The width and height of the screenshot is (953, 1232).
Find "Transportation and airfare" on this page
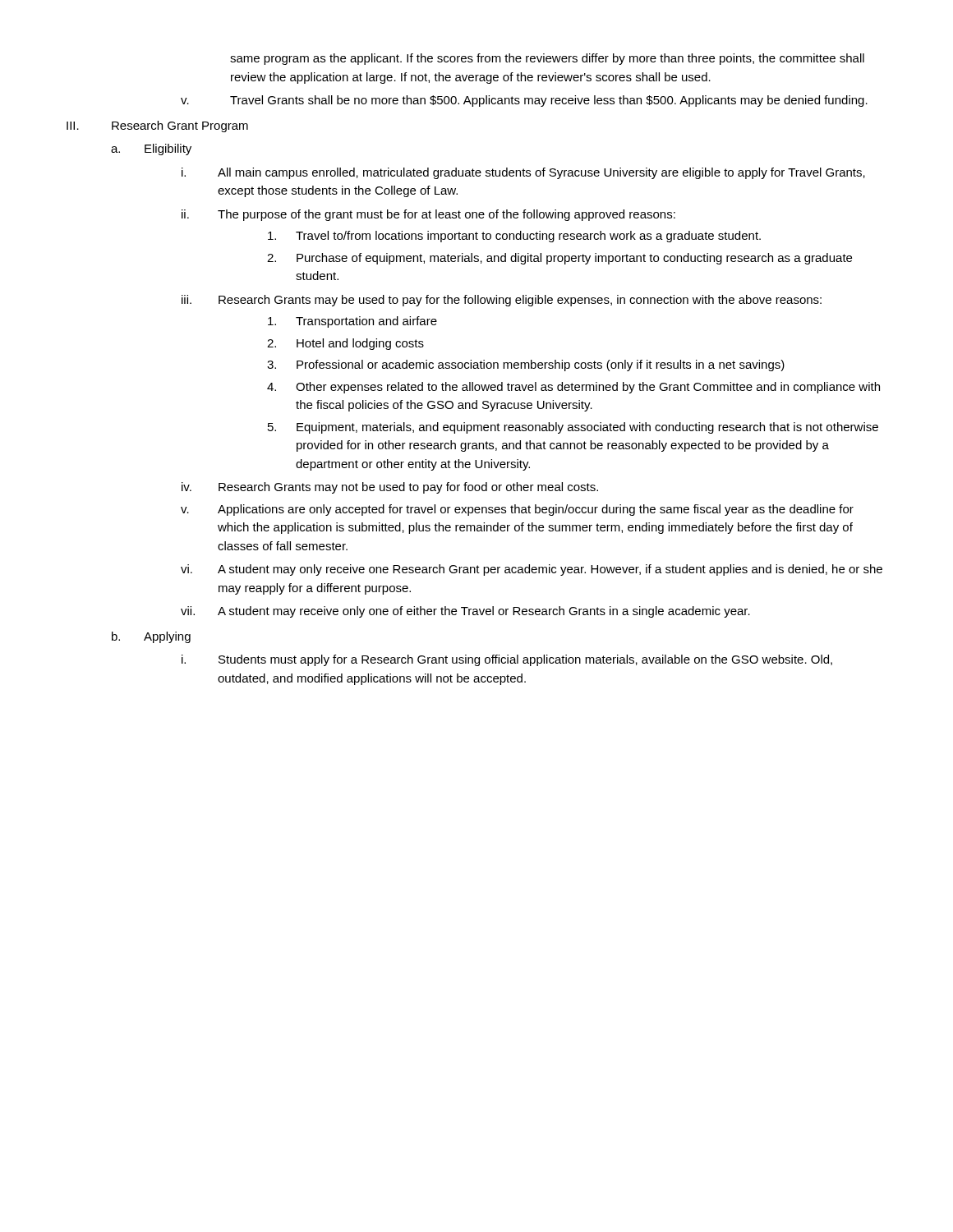pos(352,321)
